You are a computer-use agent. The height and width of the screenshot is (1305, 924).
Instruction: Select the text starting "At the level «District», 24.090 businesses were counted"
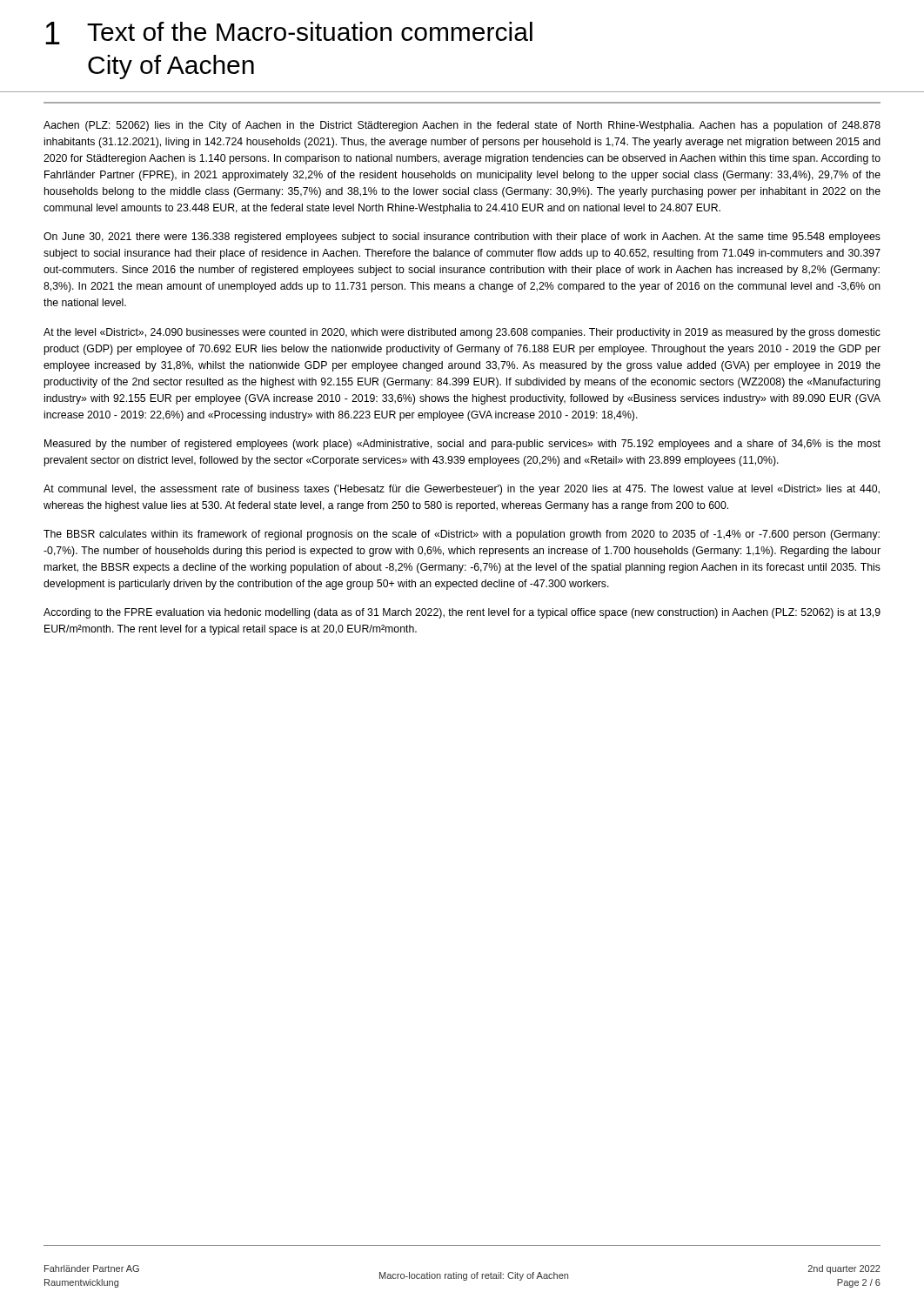[462, 373]
